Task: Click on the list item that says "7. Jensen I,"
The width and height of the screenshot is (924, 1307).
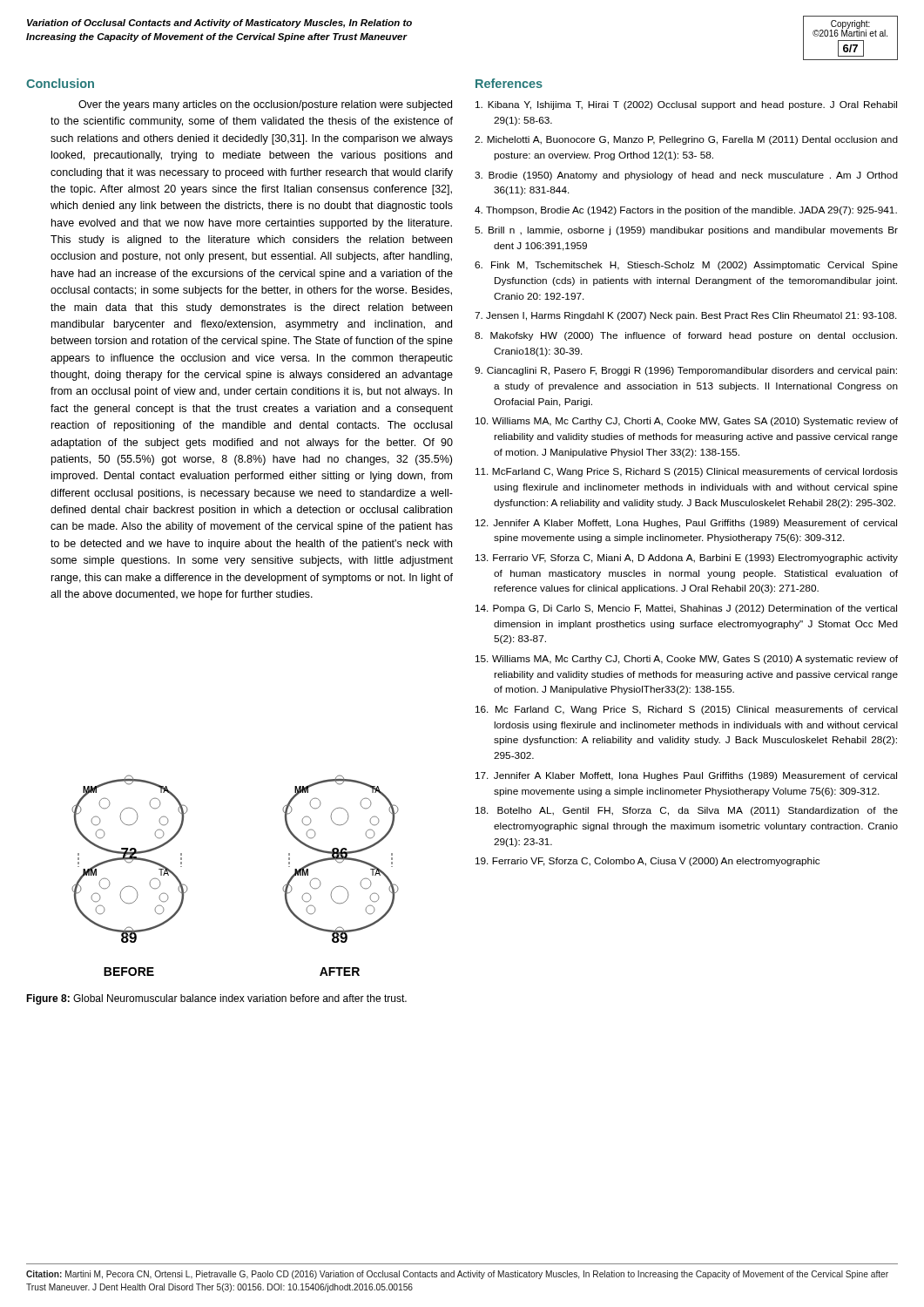Action: click(686, 316)
